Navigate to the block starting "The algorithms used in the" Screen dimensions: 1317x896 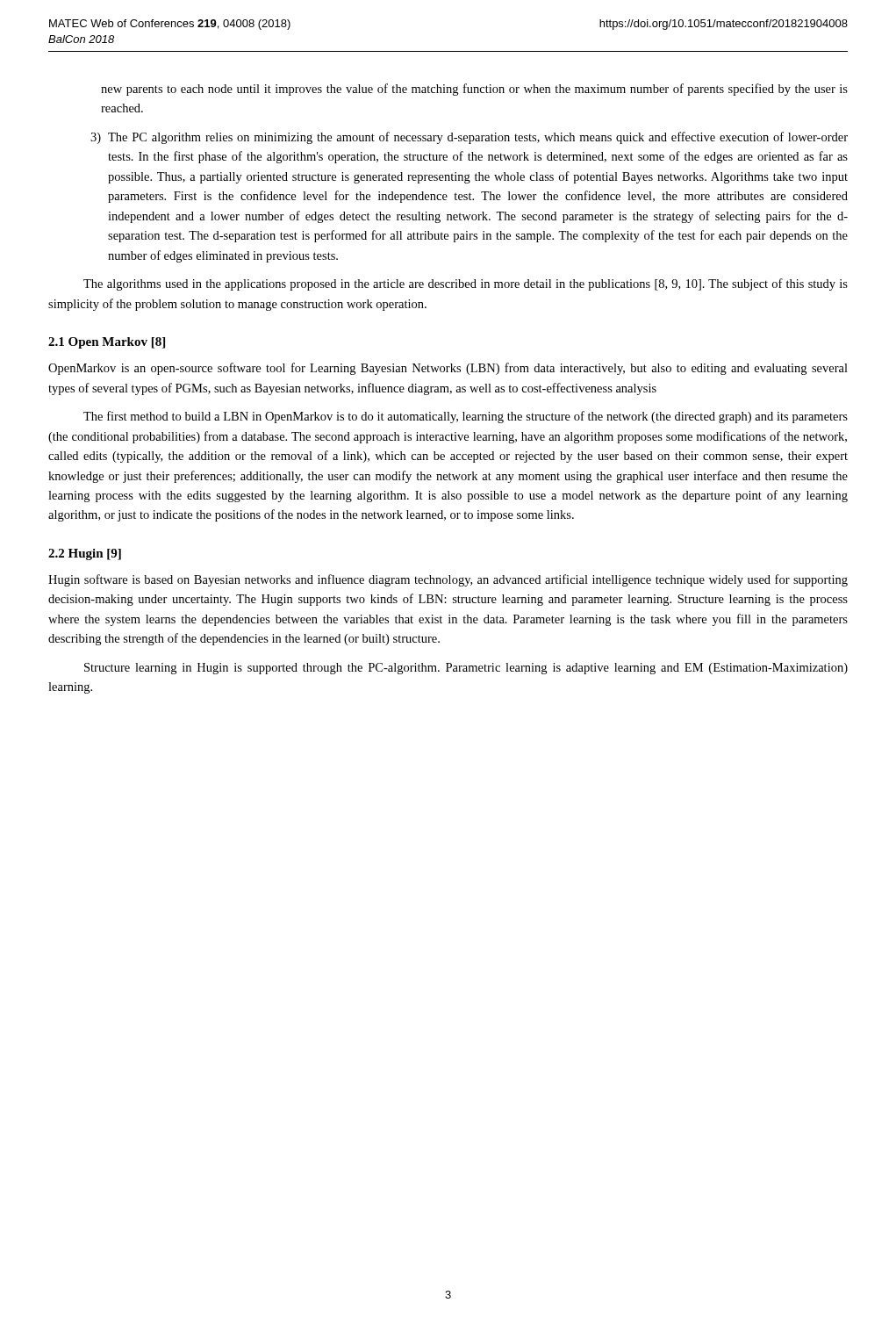(448, 294)
